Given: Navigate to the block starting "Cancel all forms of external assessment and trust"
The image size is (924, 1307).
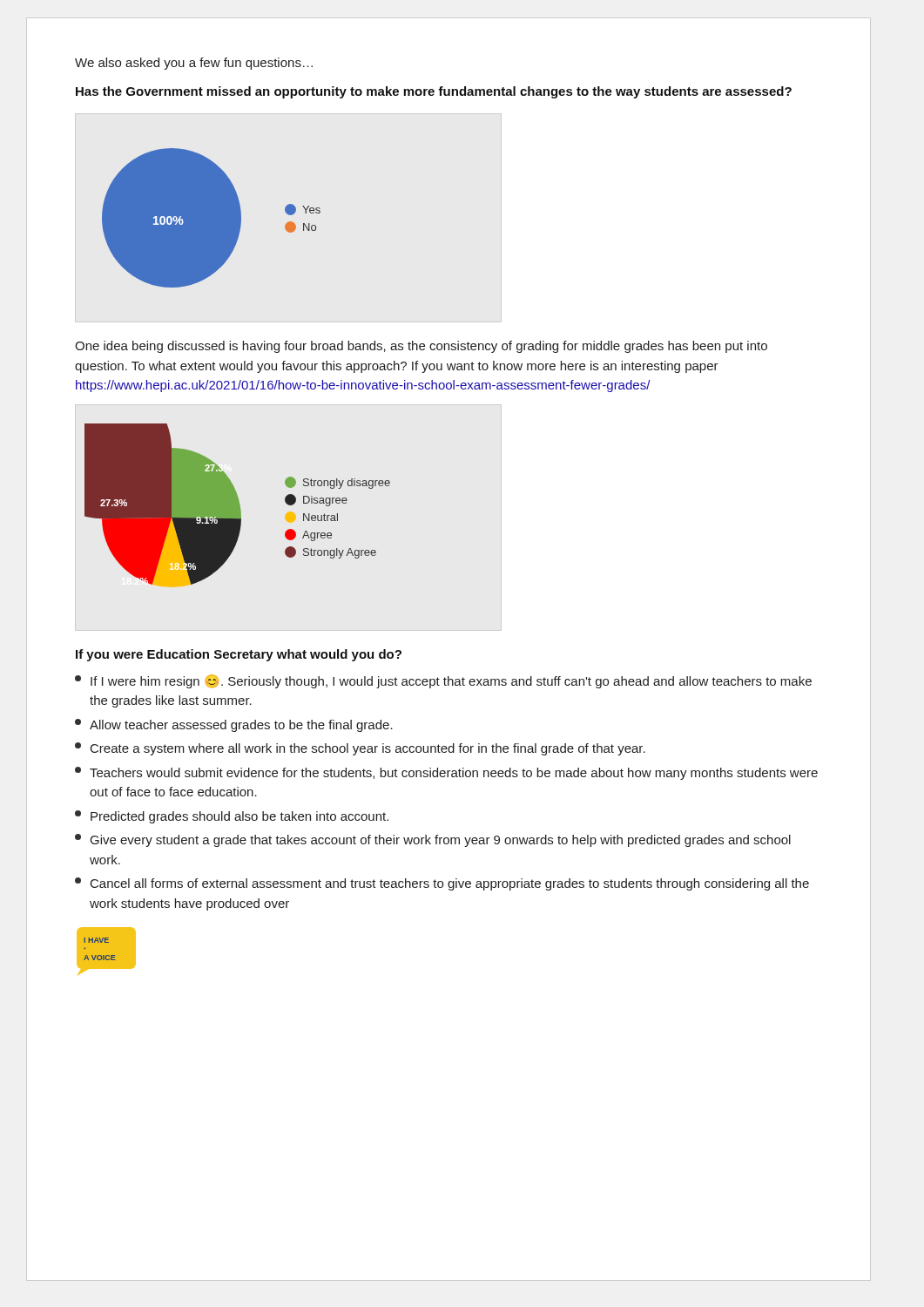Looking at the screenshot, I should coord(449,894).
